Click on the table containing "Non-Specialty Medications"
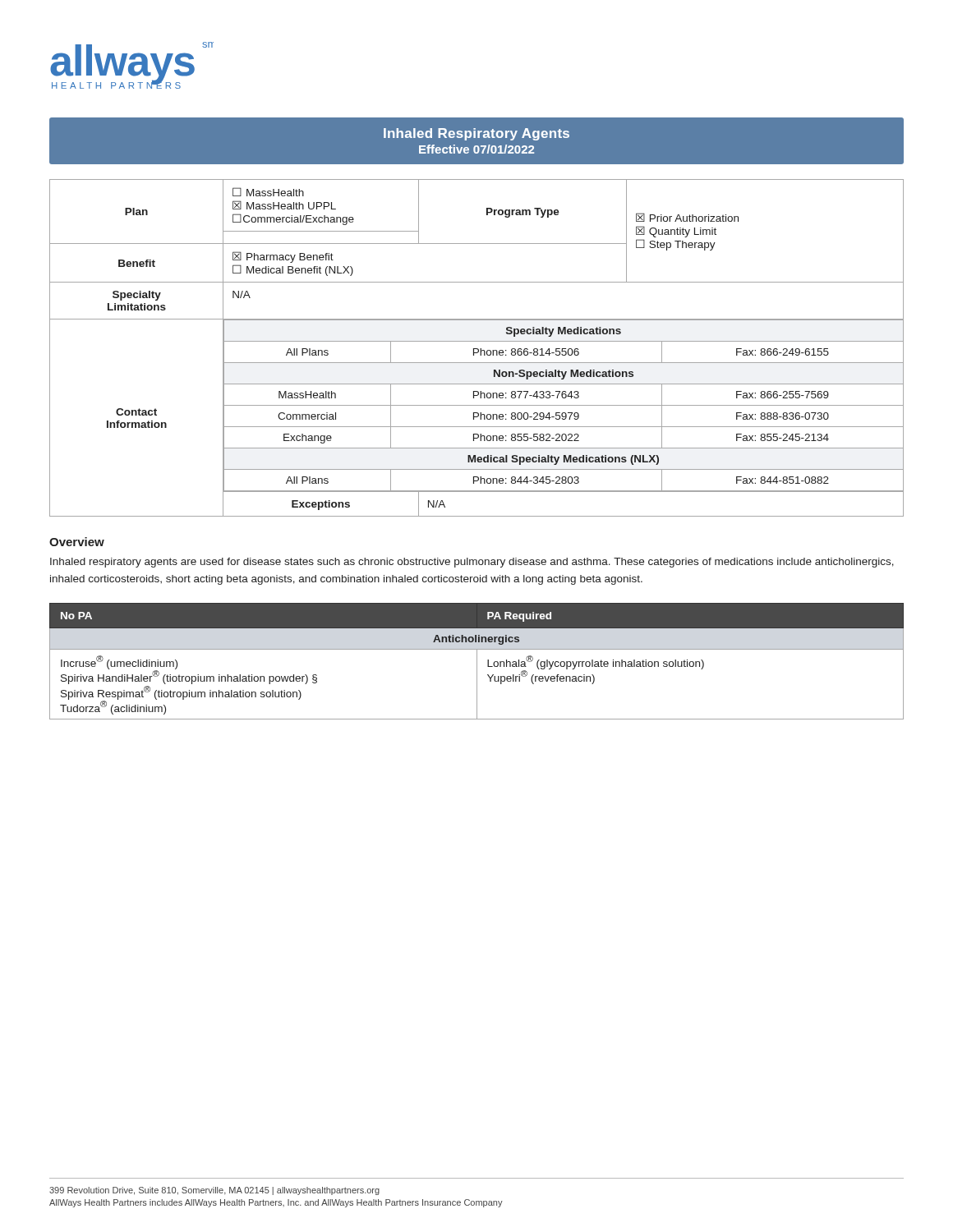The width and height of the screenshot is (953, 1232). point(476,348)
